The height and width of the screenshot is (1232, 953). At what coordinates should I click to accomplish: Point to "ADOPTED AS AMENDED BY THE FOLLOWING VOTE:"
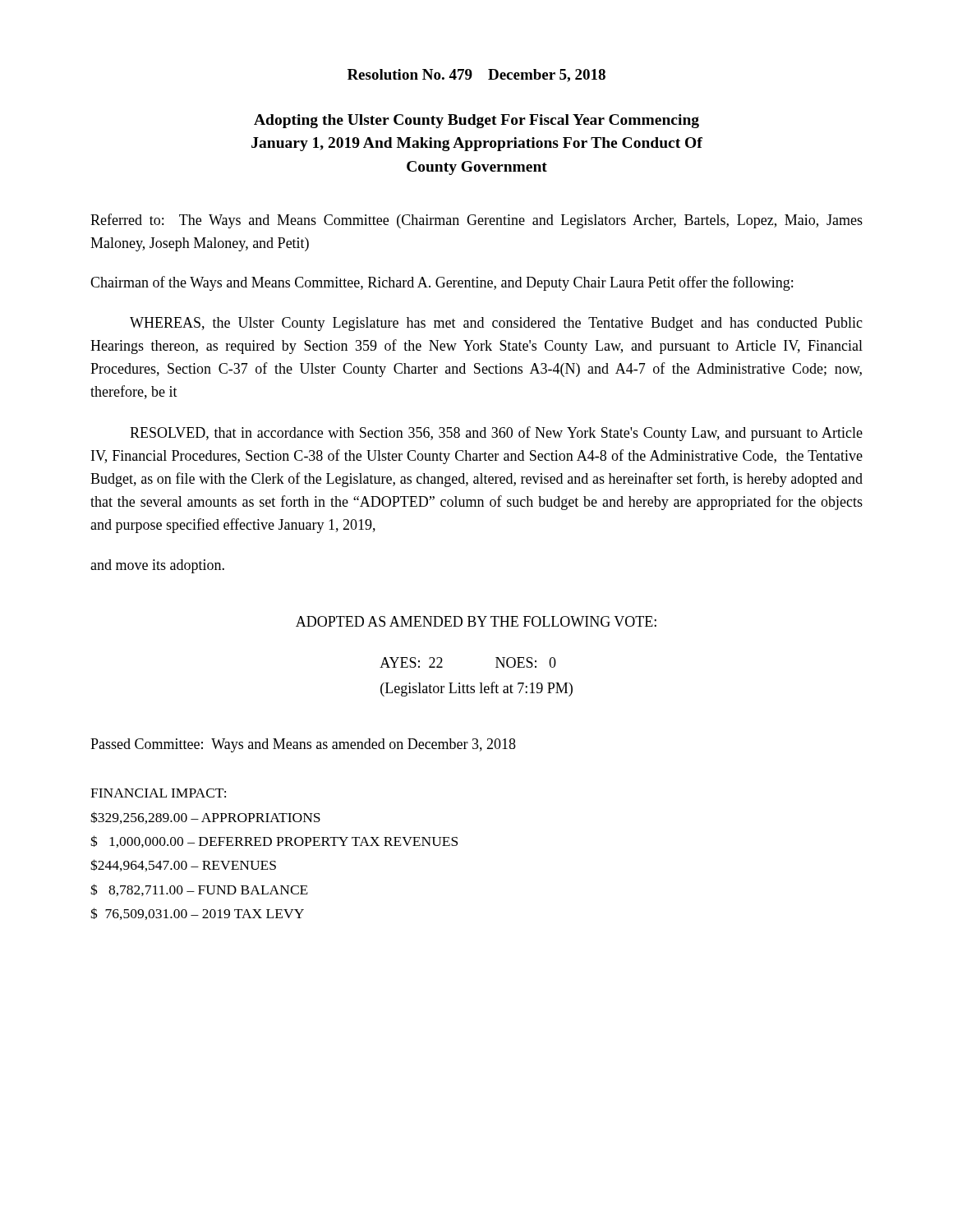(x=476, y=622)
